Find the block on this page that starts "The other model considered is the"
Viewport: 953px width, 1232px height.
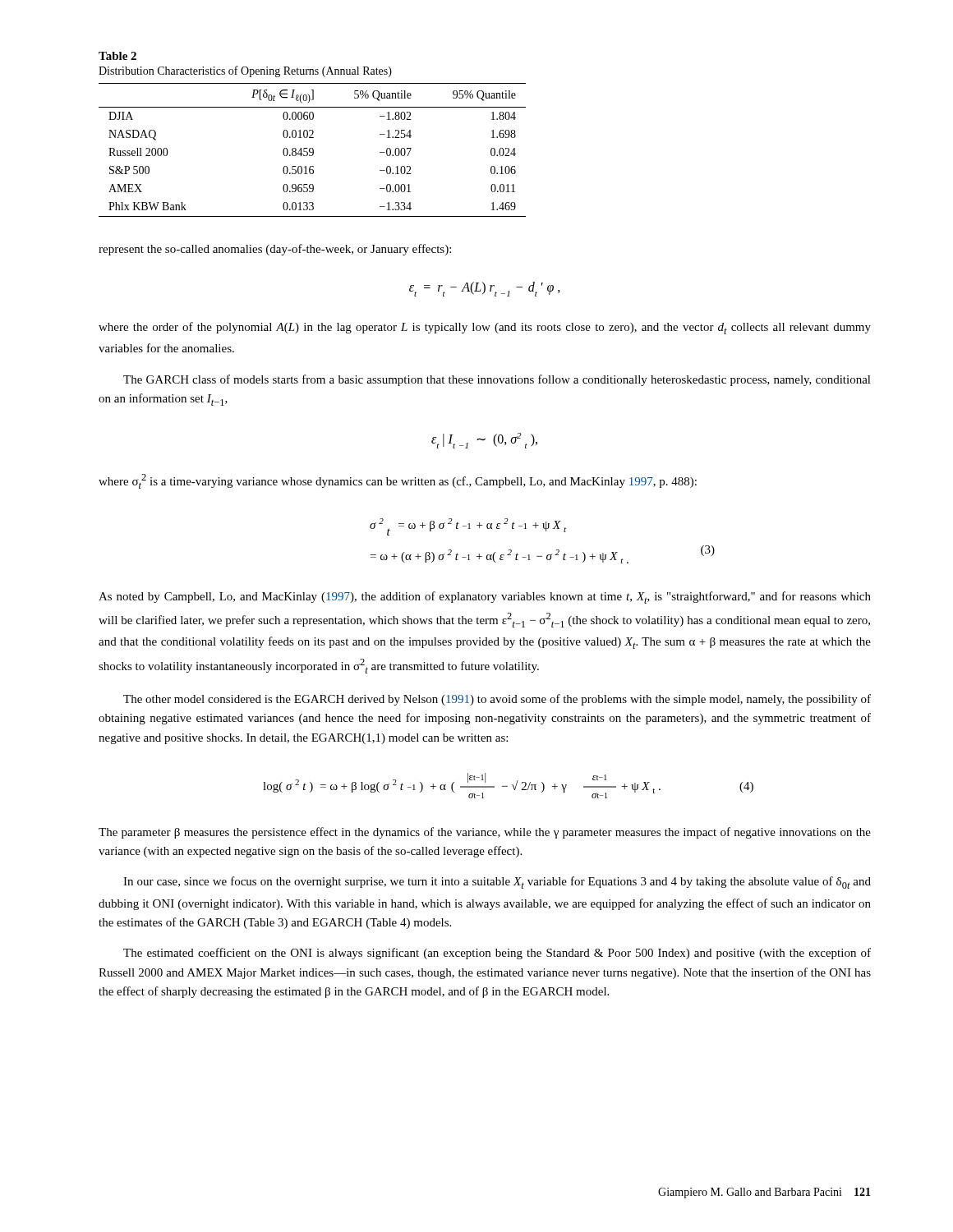(x=485, y=718)
